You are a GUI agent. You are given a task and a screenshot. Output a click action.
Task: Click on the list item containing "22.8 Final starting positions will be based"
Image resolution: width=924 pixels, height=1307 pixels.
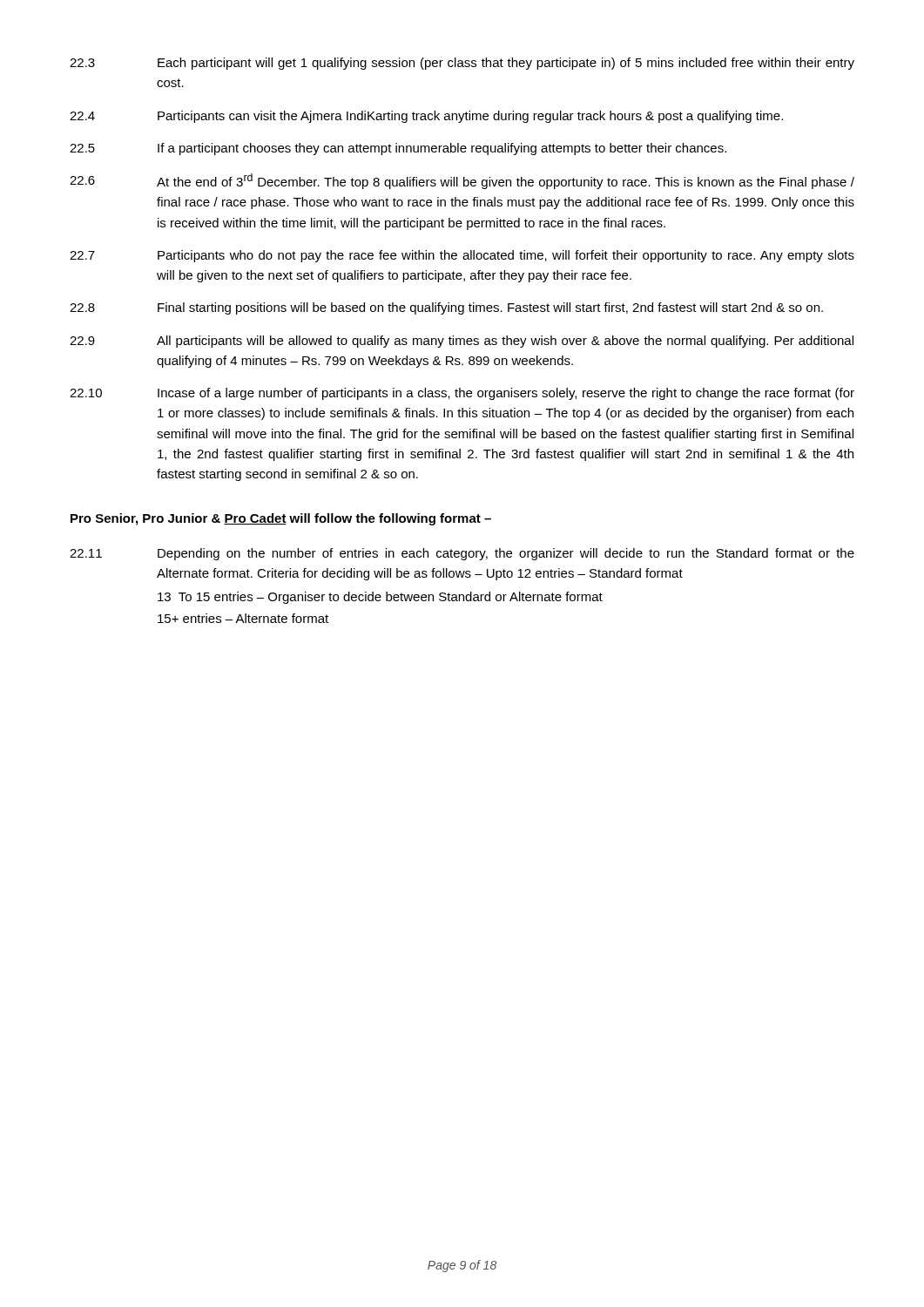pos(462,307)
